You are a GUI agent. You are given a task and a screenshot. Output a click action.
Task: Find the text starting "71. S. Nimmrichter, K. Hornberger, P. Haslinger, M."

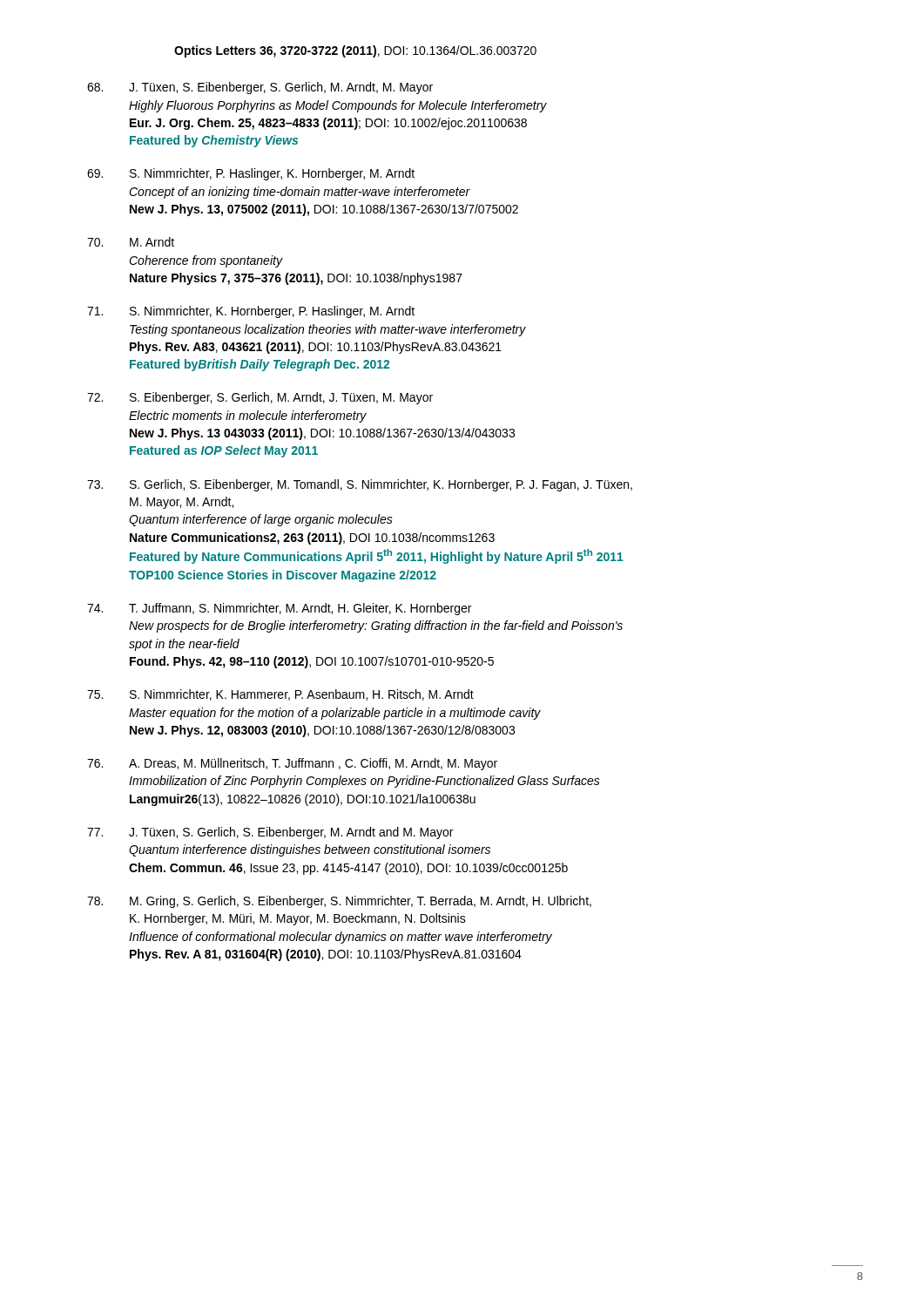click(x=475, y=338)
